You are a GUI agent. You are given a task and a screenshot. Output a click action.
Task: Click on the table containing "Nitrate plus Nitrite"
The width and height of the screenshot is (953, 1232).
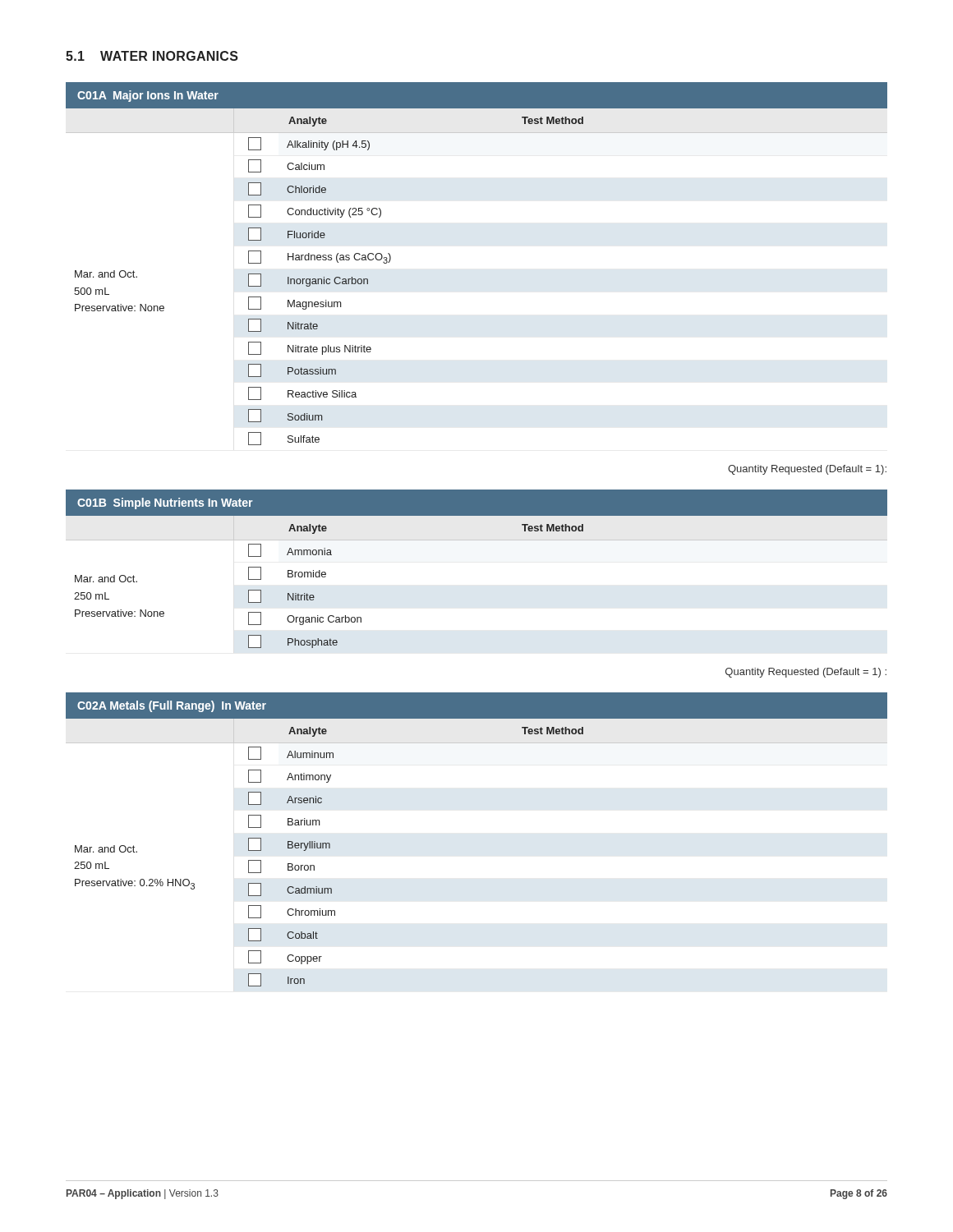point(476,266)
